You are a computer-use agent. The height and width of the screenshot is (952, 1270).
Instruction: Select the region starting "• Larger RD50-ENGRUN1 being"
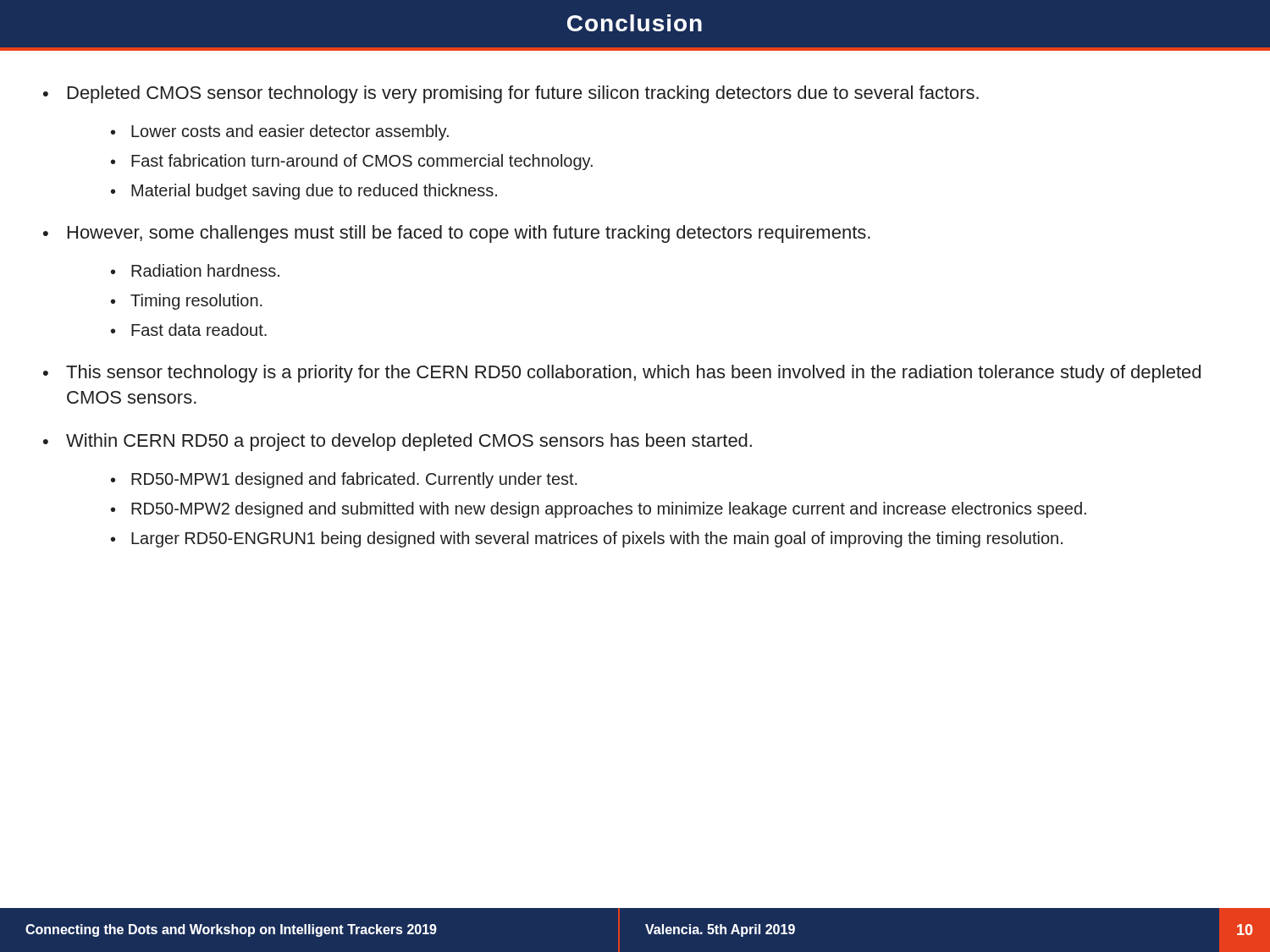pyautogui.click(x=587, y=539)
